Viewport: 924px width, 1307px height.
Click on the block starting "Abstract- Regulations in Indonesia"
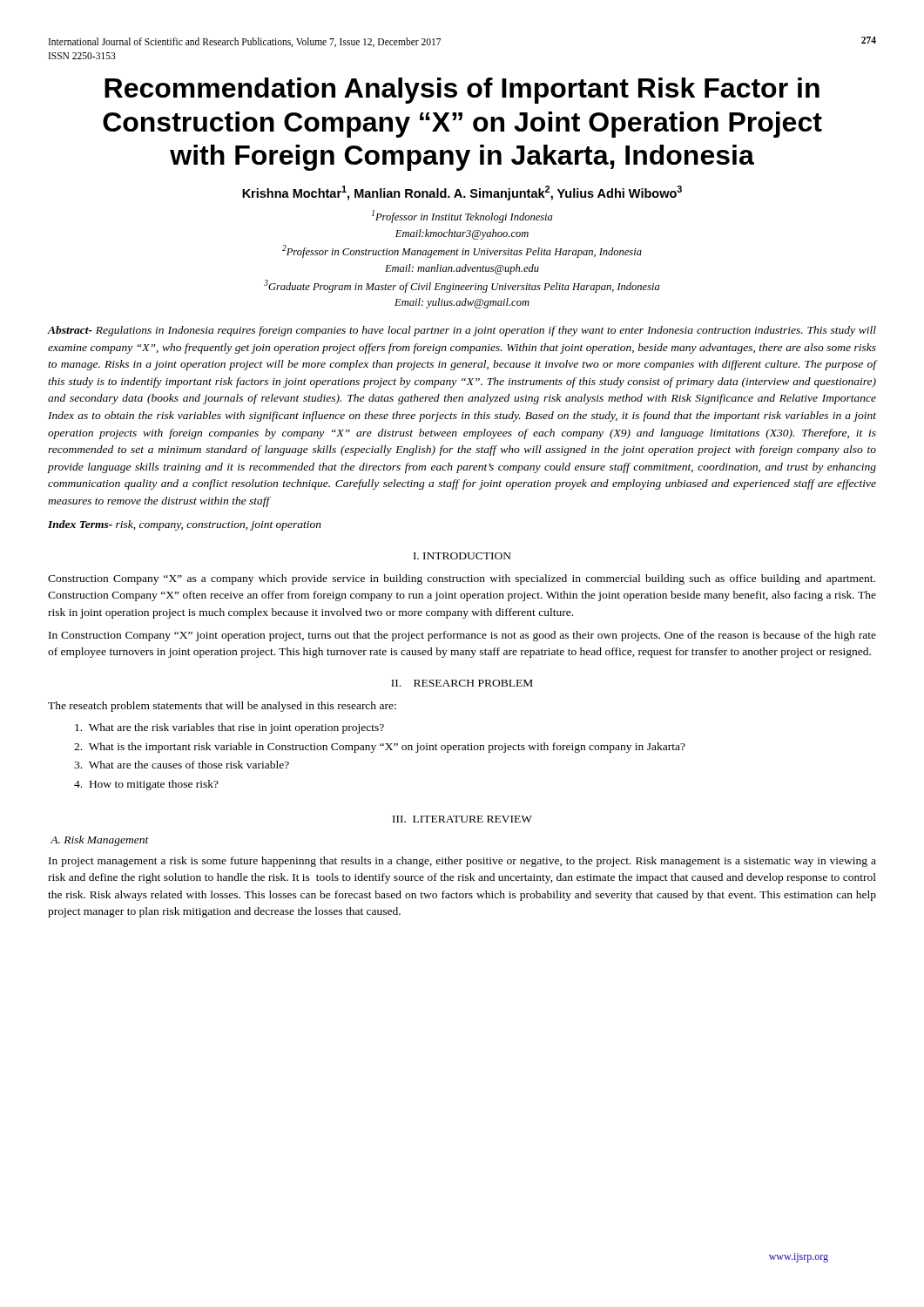tap(462, 415)
